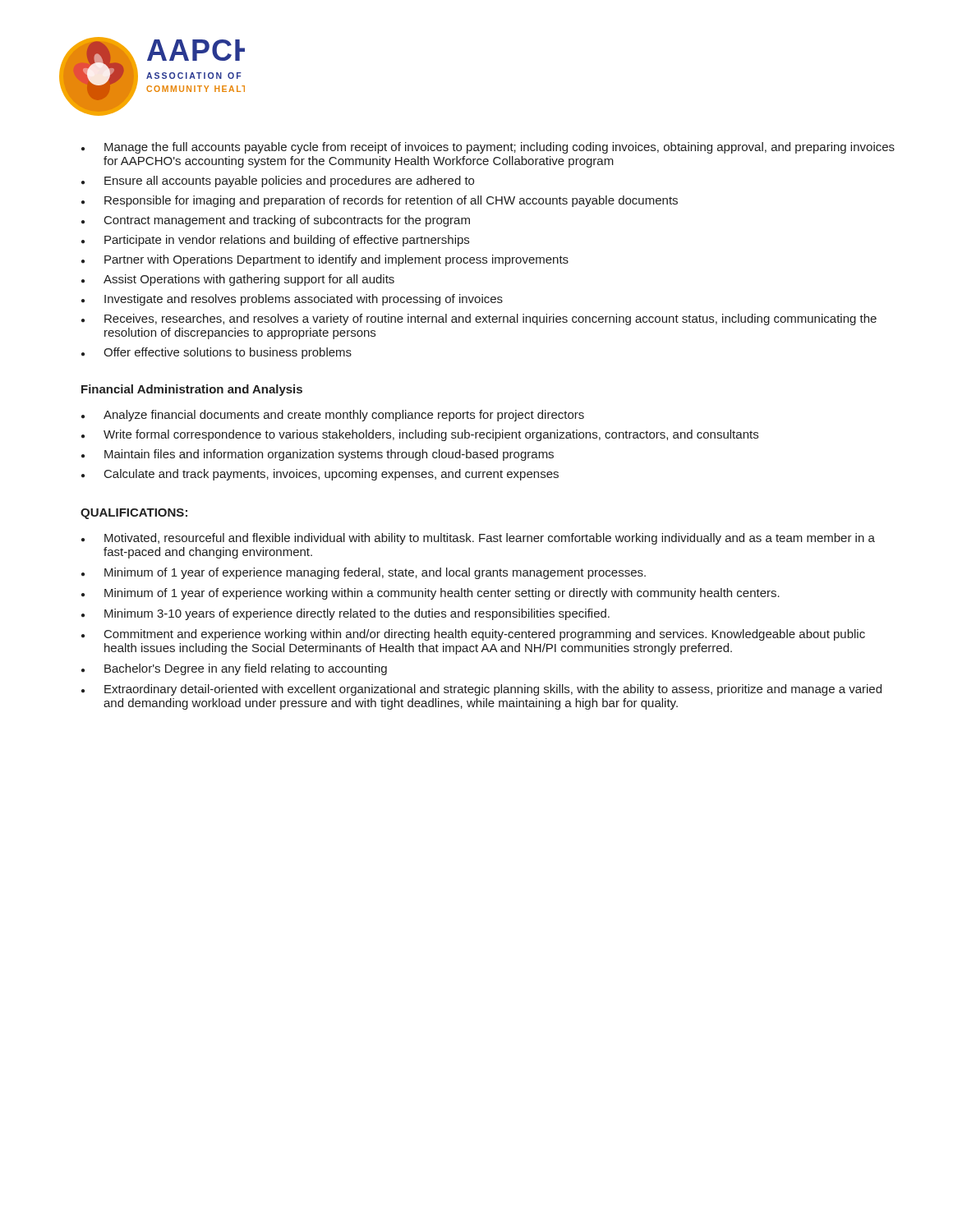The width and height of the screenshot is (953, 1232).
Task: Select the block starting "Financial Administration and Analysis"
Action: click(192, 389)
